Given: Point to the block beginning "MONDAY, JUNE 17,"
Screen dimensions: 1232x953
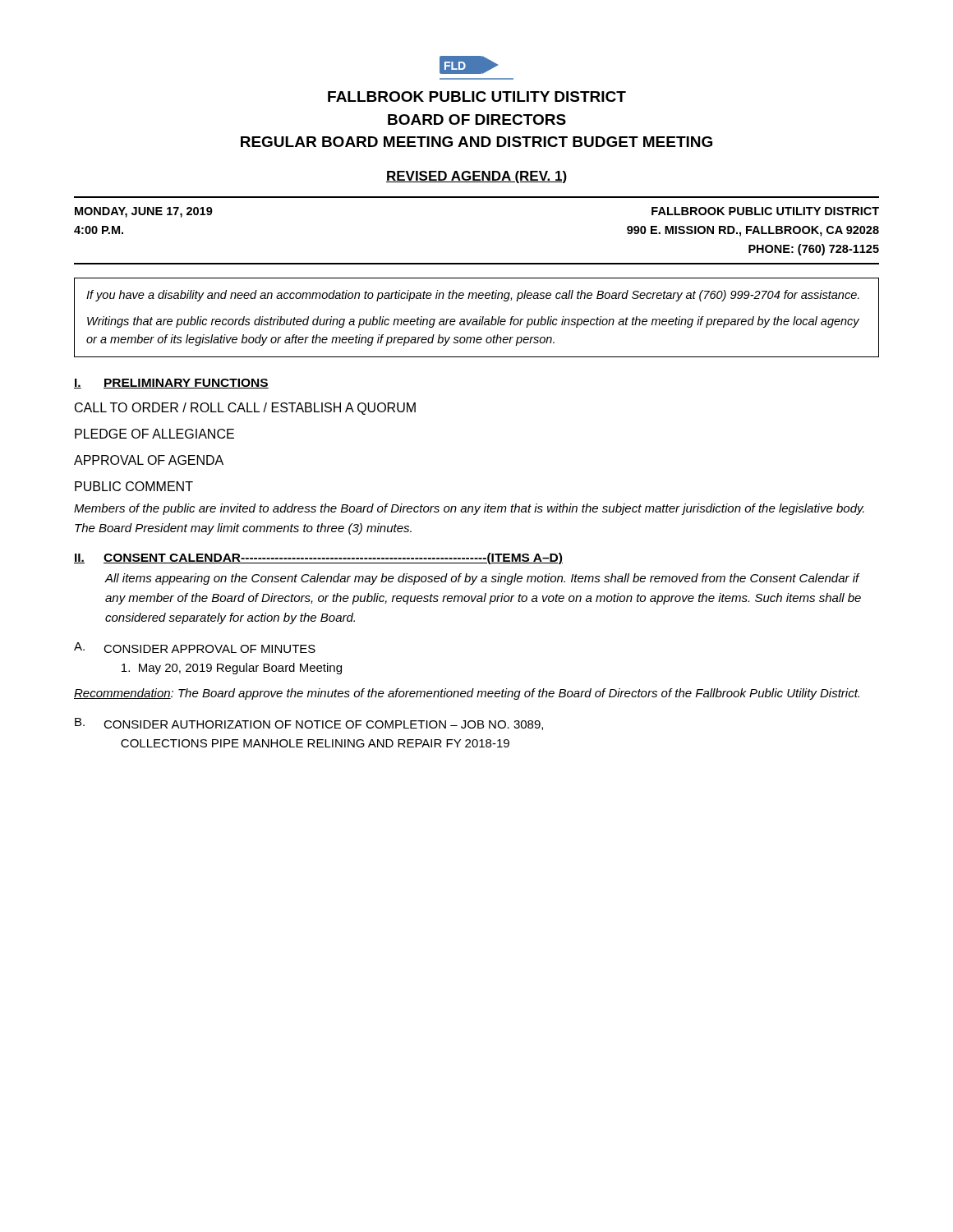Looking at the screenshot, I should [143, 213].
